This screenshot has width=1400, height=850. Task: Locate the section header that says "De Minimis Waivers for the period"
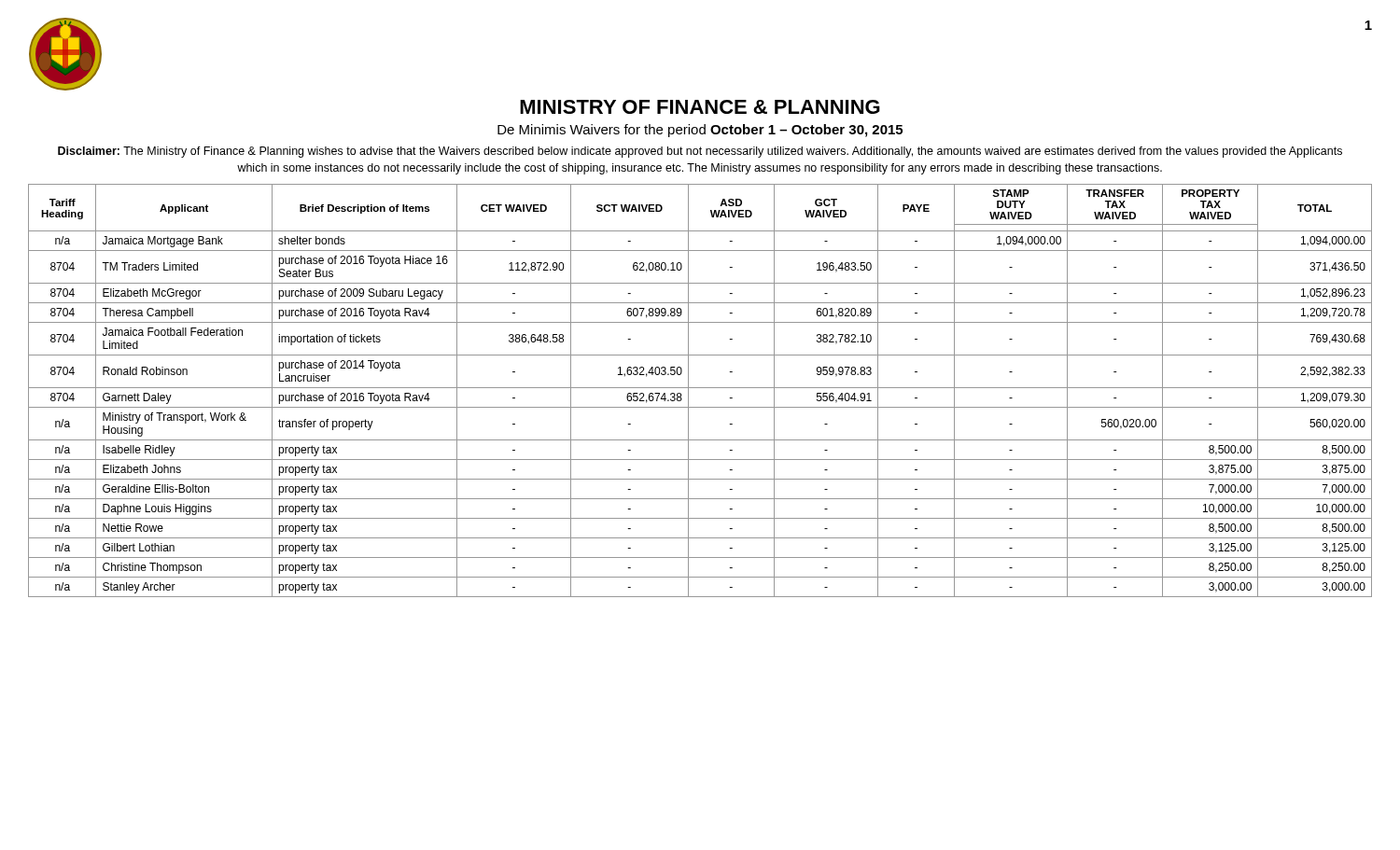700,129
